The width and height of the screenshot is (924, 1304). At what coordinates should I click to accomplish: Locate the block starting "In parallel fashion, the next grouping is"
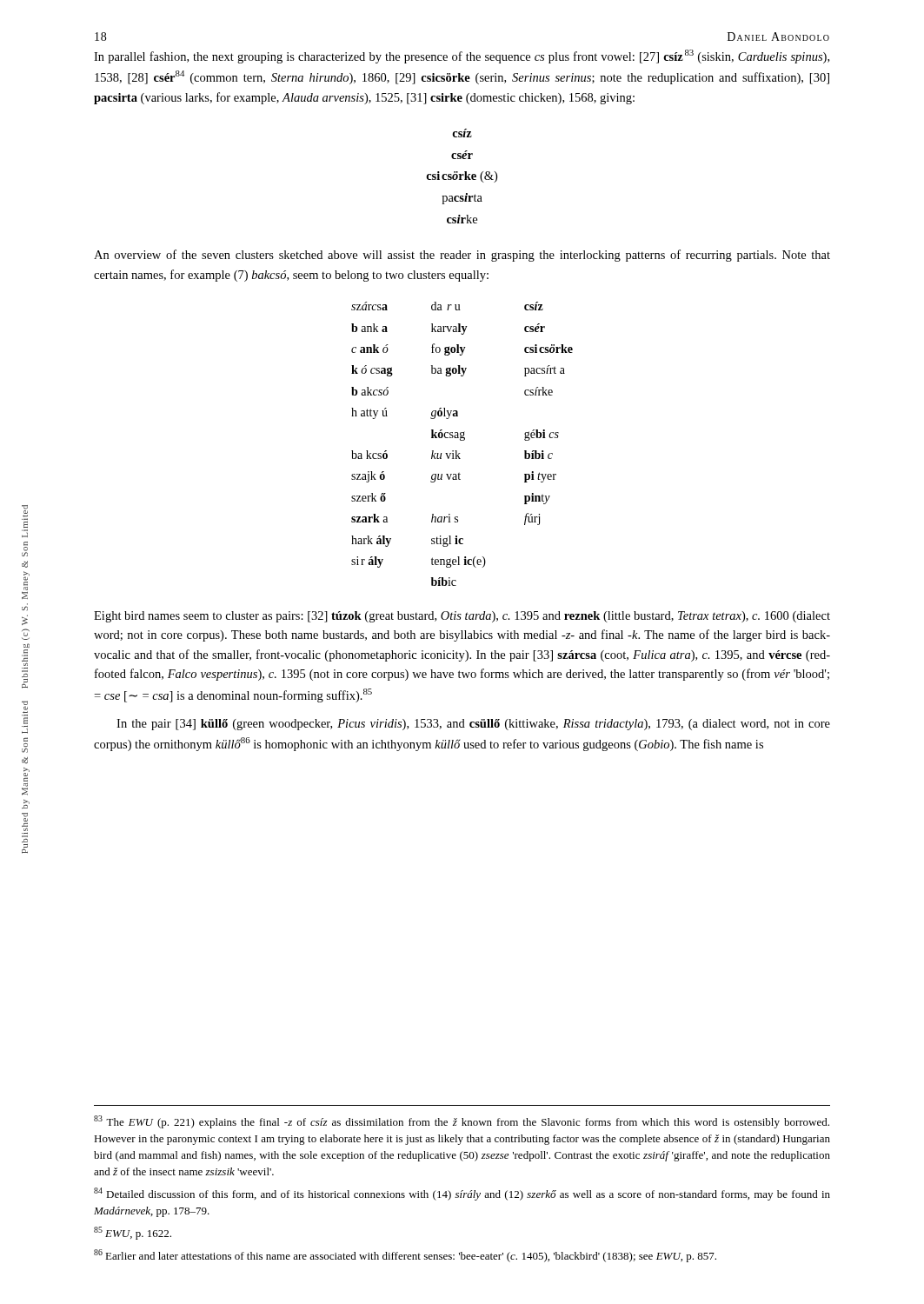[x=462, y=75]
